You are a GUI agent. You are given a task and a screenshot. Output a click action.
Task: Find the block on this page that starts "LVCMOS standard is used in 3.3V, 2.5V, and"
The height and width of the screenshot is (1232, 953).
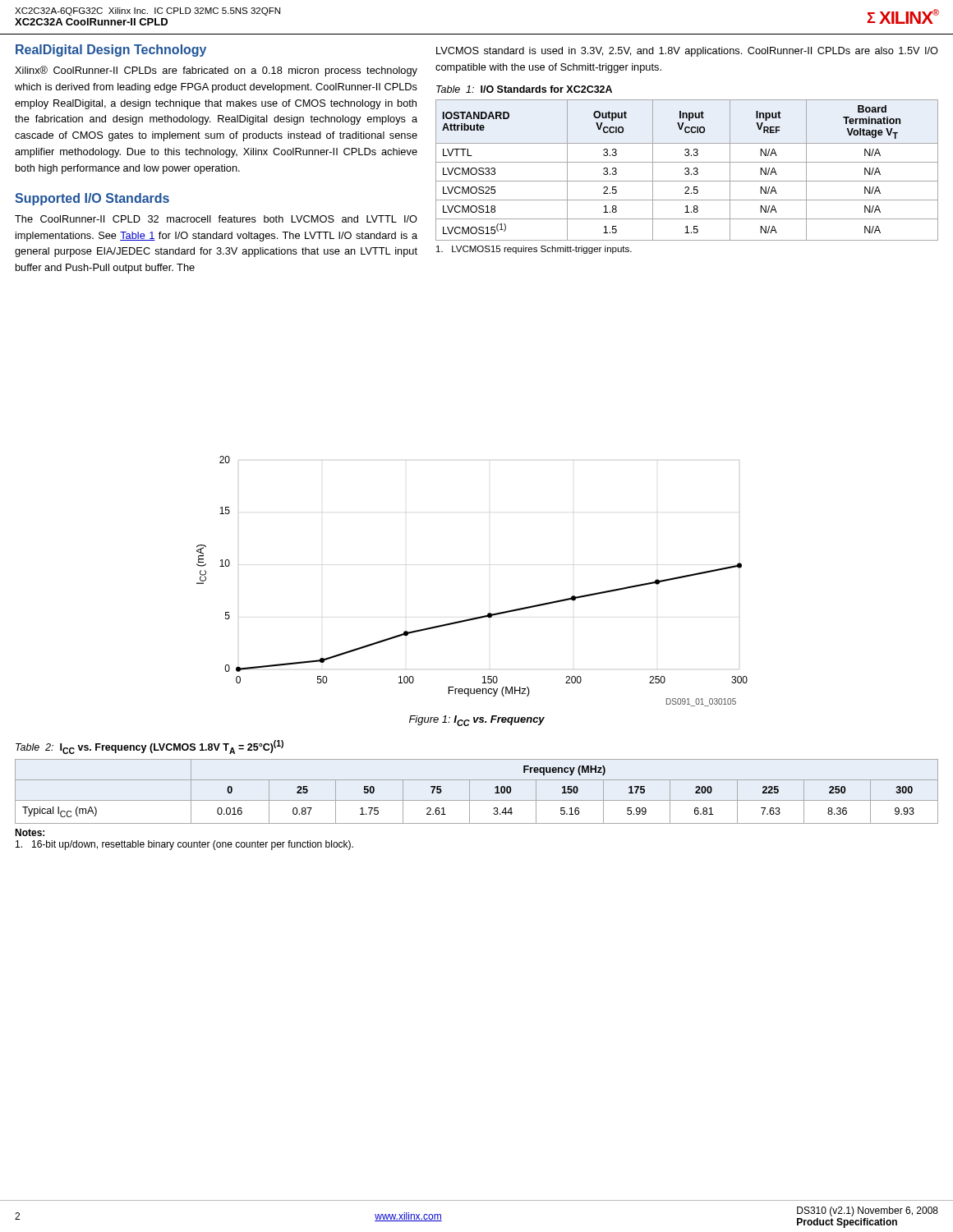click(687, 59)
